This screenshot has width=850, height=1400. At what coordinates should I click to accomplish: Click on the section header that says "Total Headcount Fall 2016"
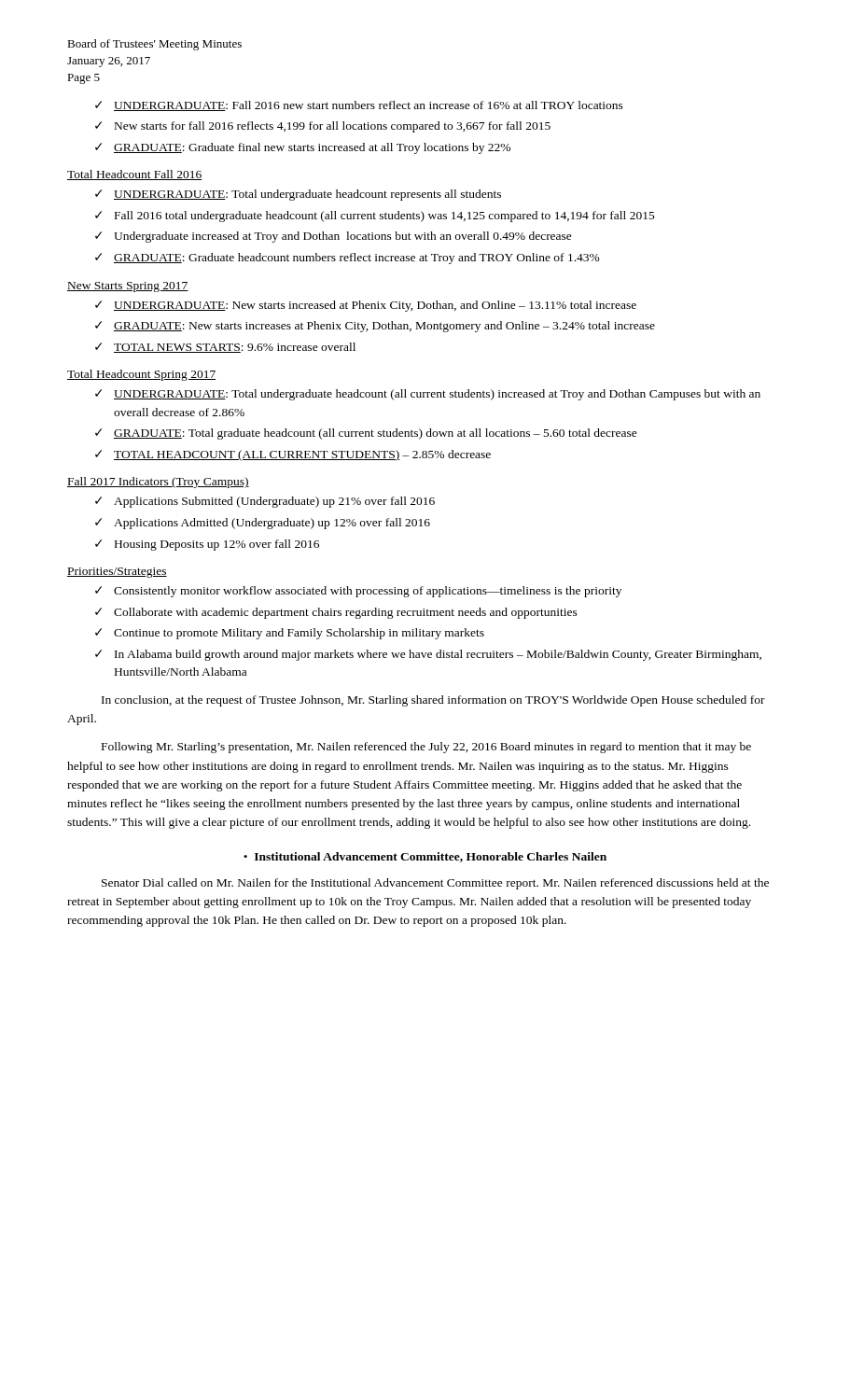(134, 174)
